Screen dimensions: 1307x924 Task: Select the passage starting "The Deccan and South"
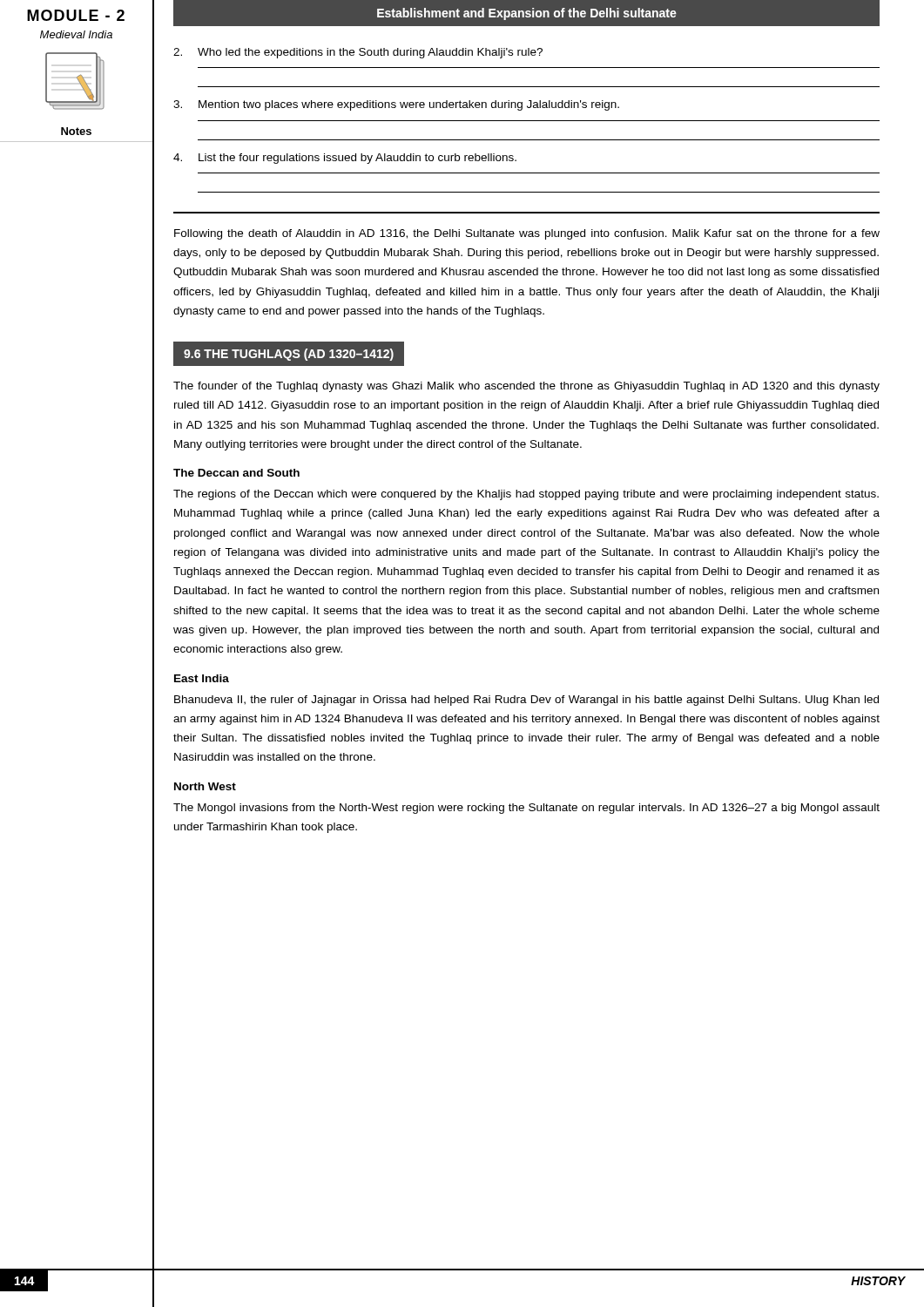[x=237, y=473]
